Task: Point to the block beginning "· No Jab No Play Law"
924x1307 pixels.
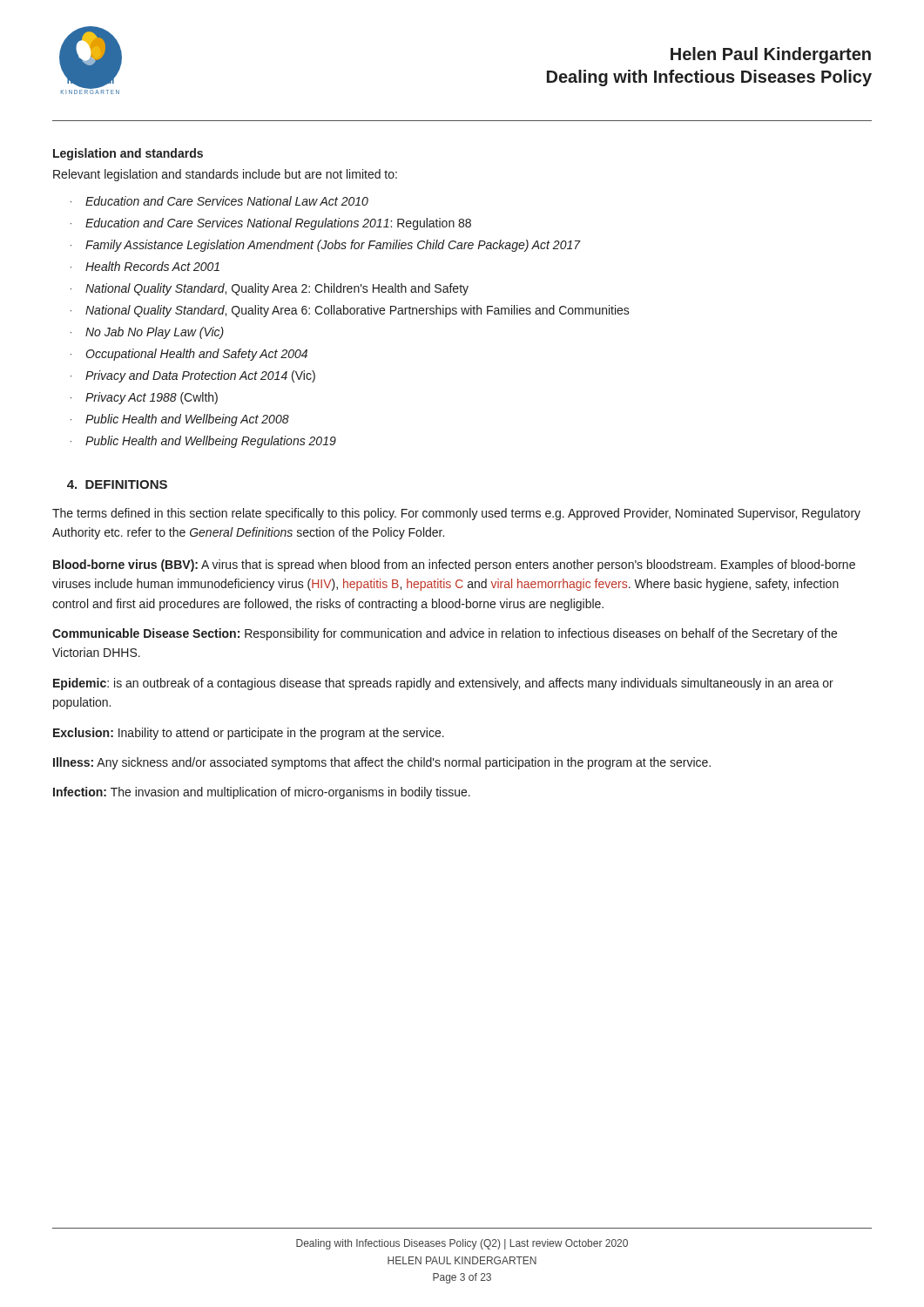Action: tap(147, 333)
